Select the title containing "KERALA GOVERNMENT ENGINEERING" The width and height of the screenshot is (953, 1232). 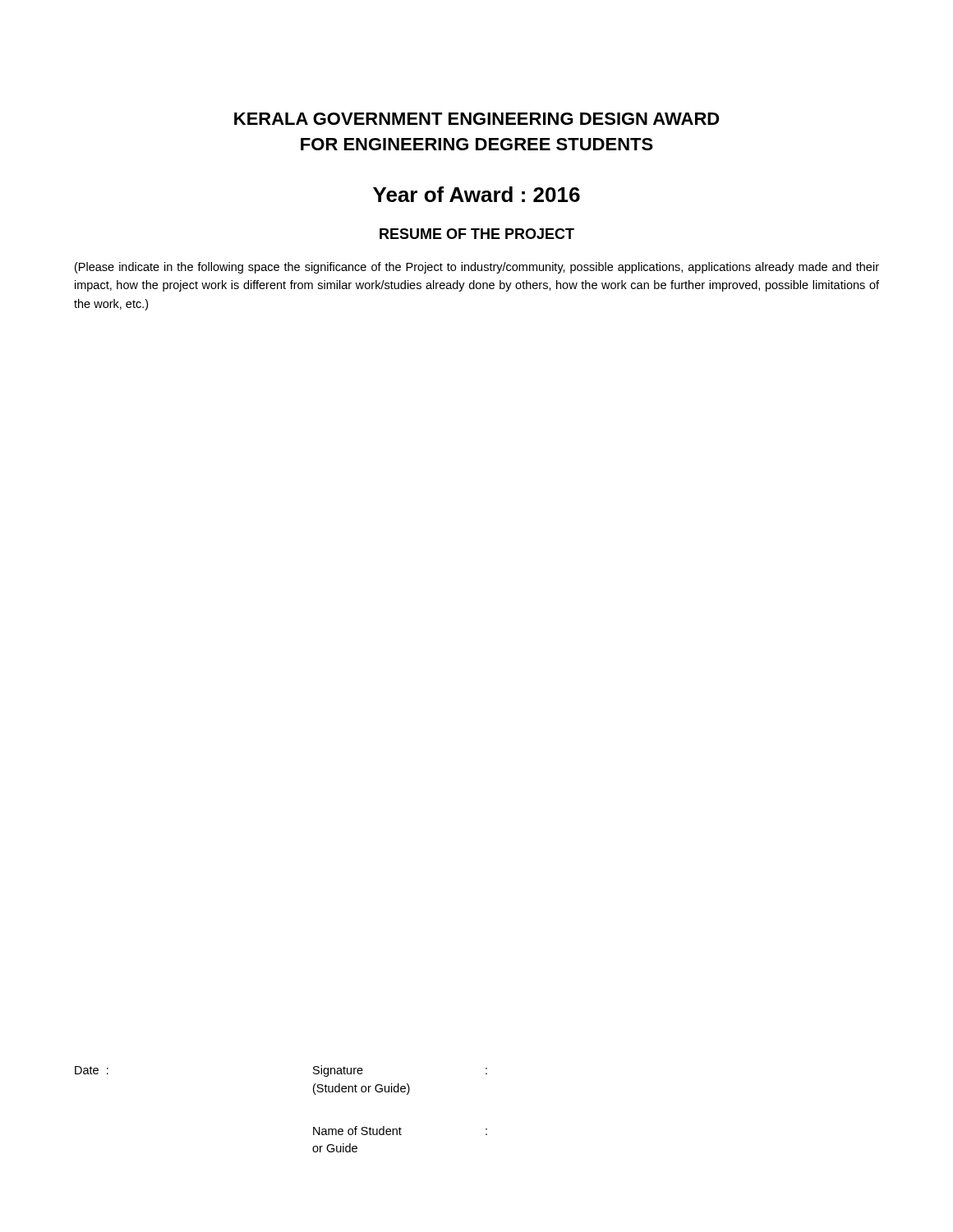(x=476, y=132)
